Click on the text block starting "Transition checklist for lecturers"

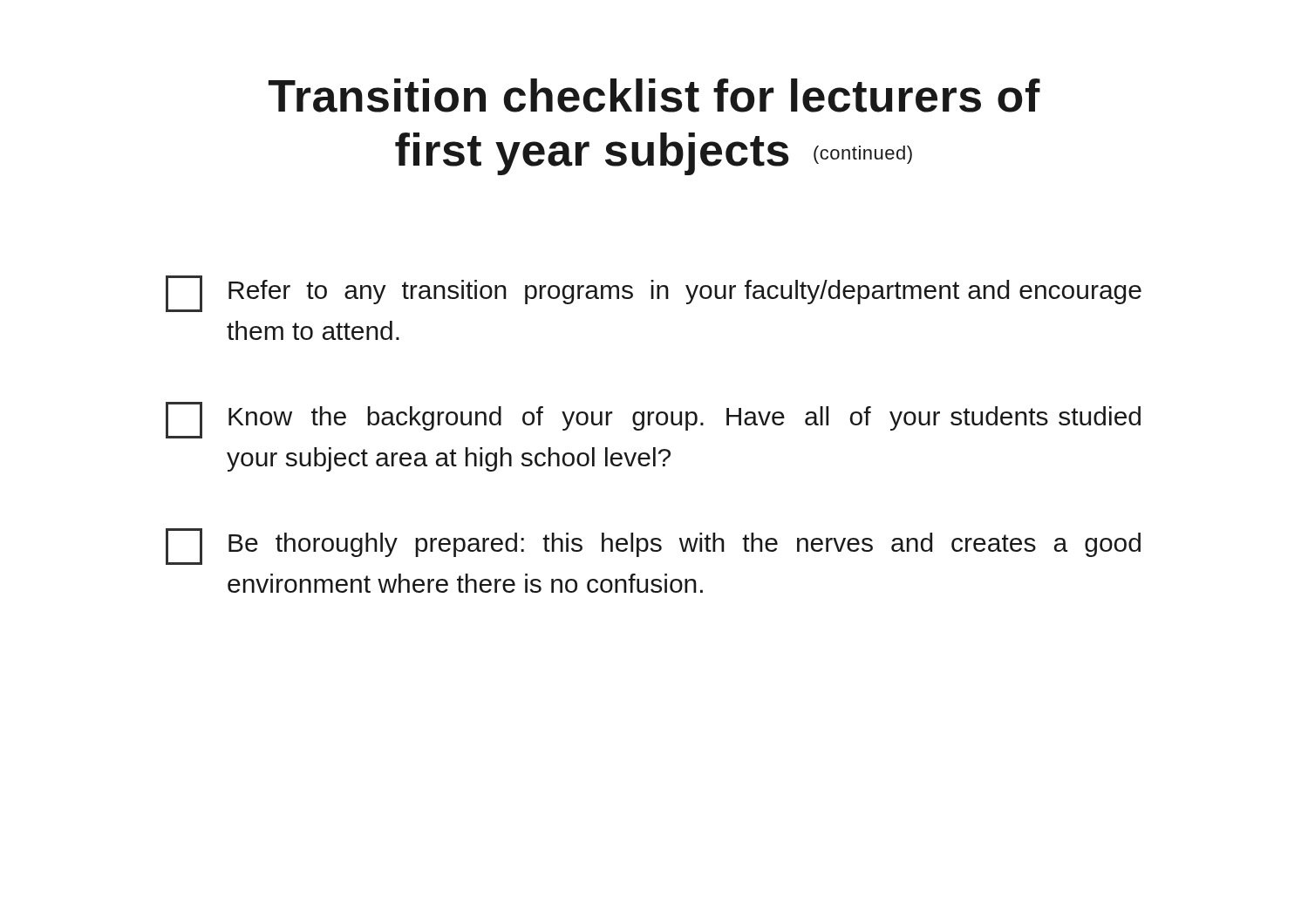(654, 123)
